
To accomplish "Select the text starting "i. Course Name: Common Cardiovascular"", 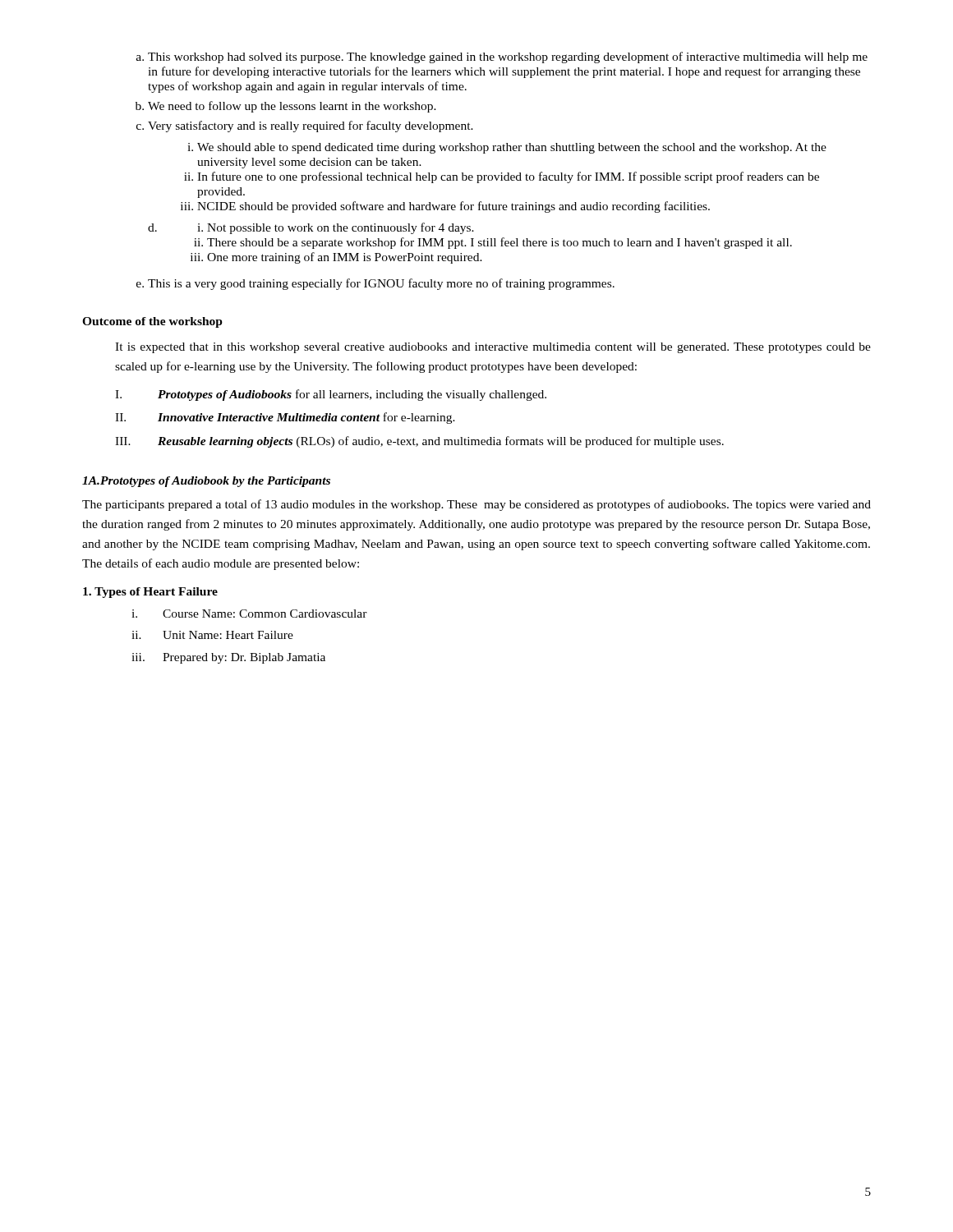I will [249, 613].
